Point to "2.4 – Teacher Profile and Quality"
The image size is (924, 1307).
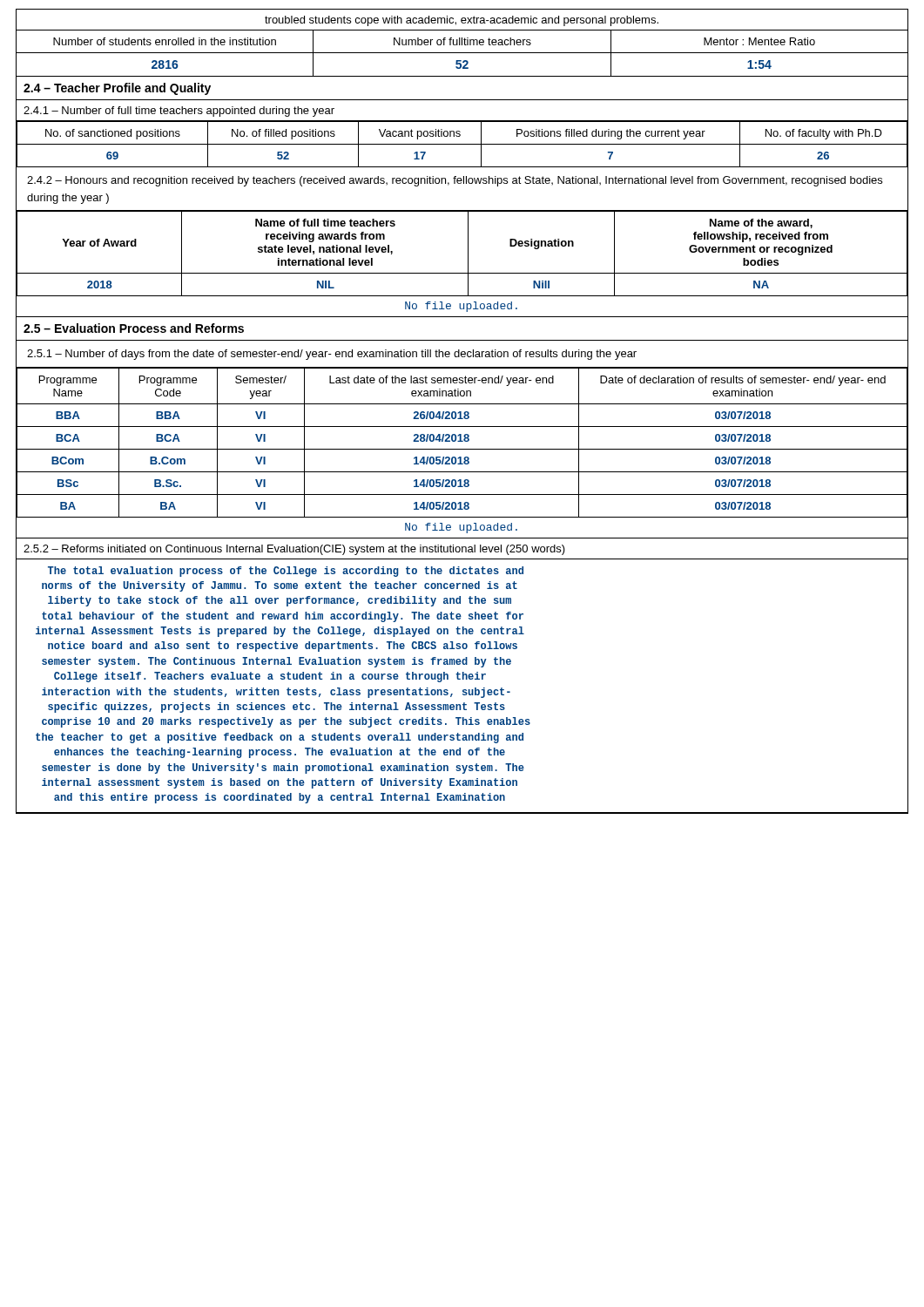click(117, 88)
